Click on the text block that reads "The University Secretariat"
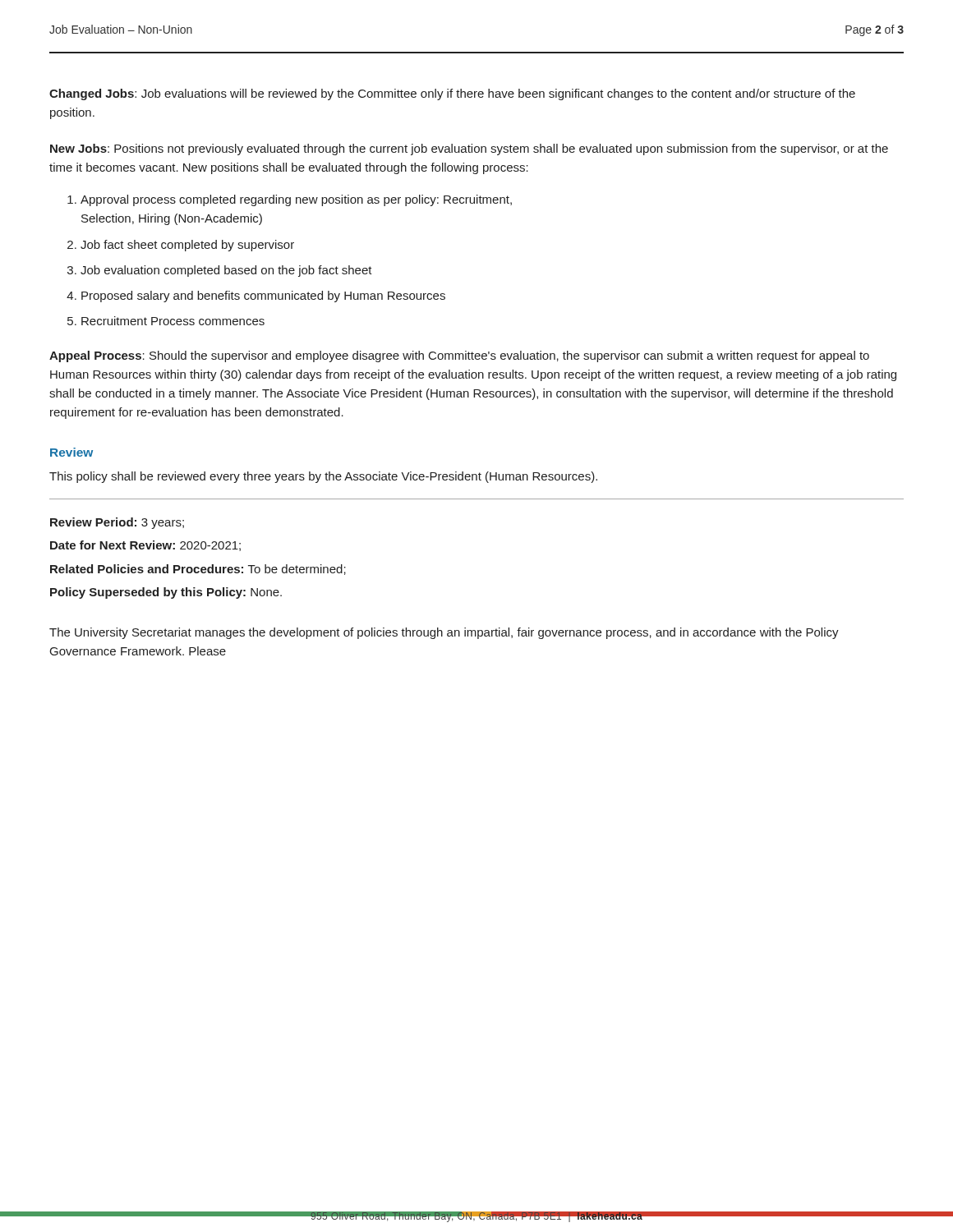The height and width of the screenshot is (1232, 953). point(476,642)
